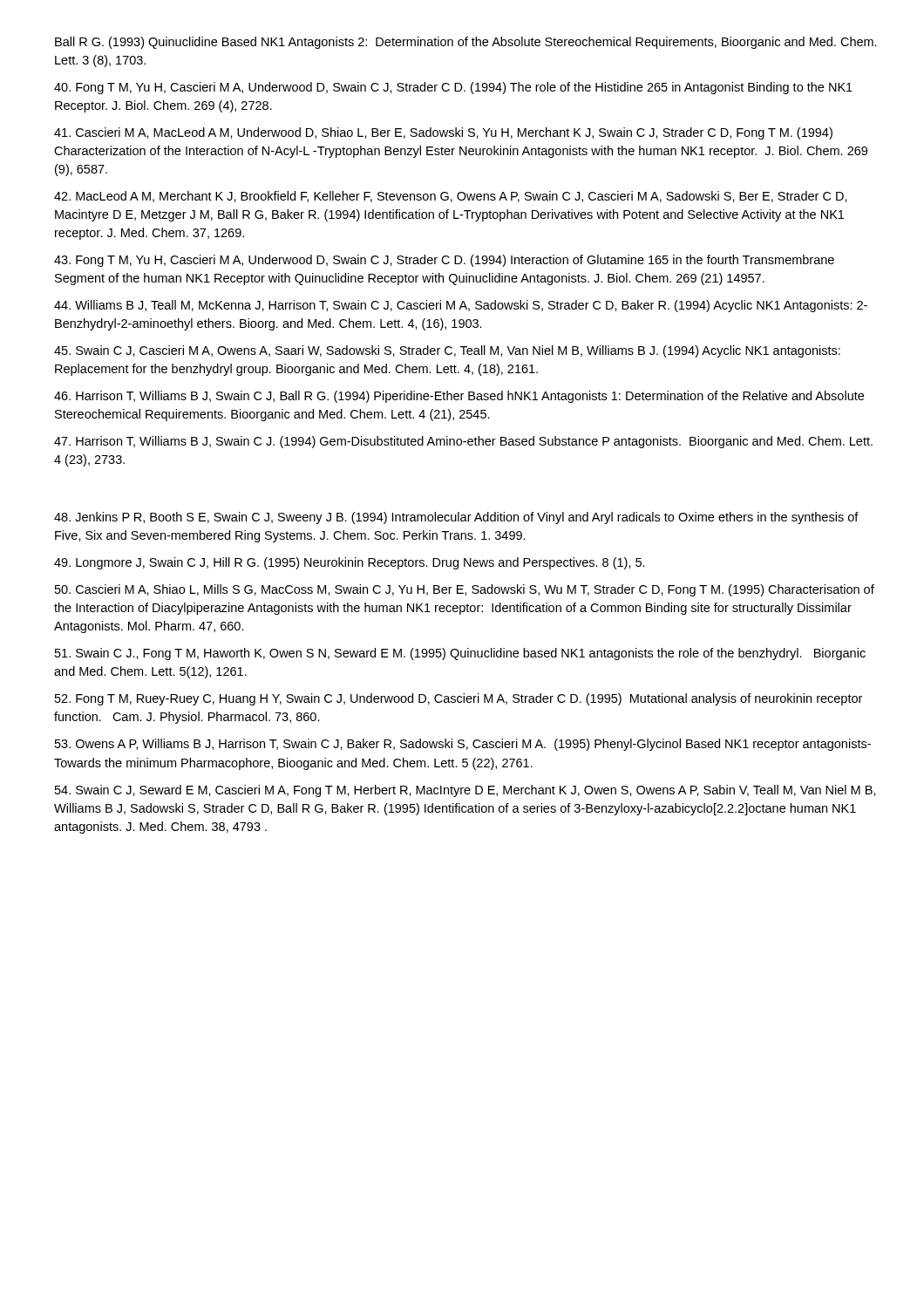The width and height of the screenshot is (924, 1308).
Task: Navigate to the text block starting "44. Williams B J,"
Action: 461,315
